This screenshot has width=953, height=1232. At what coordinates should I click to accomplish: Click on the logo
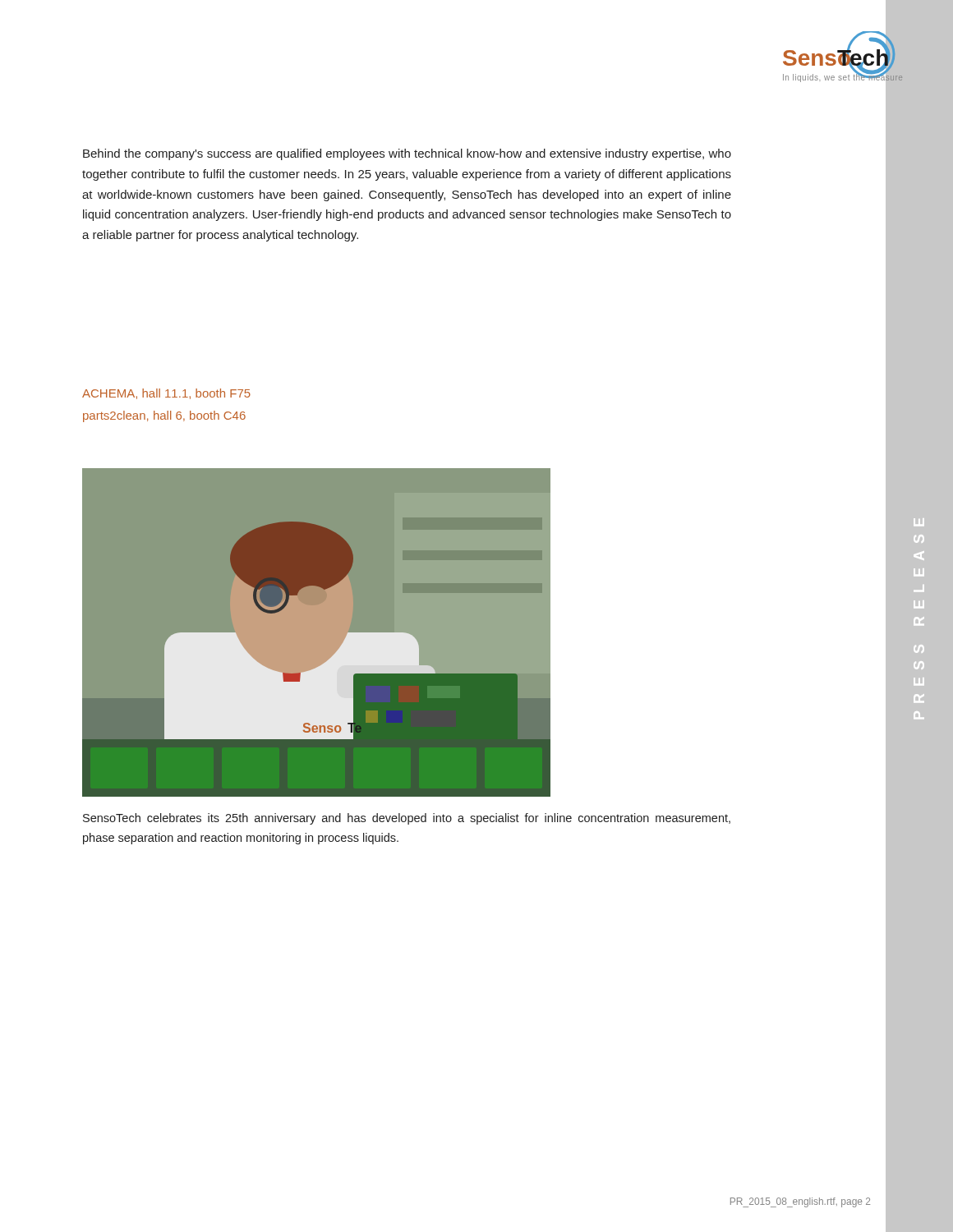817,70
